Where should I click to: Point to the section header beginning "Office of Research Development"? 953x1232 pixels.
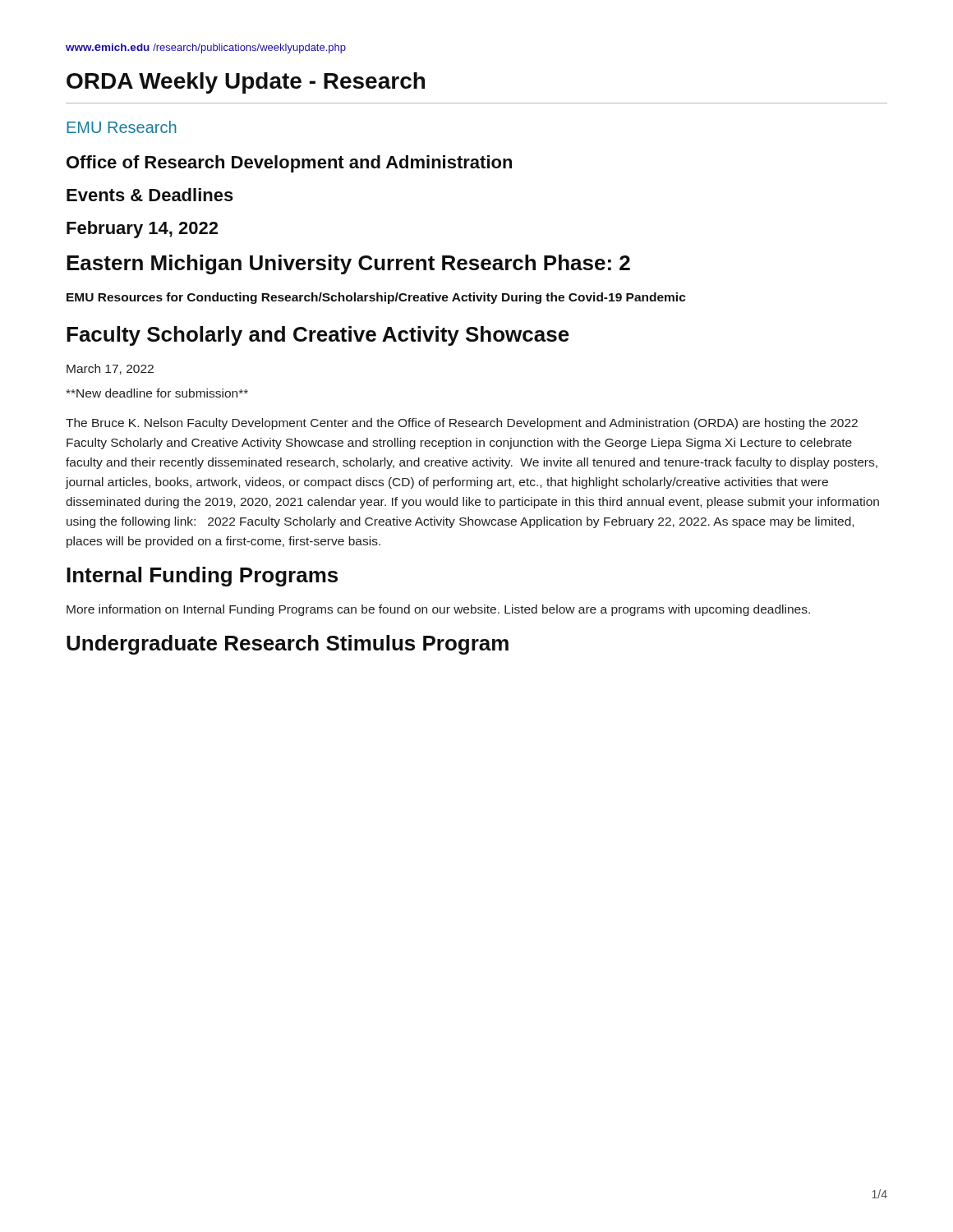pyautogui.click(x=476, y=163)
